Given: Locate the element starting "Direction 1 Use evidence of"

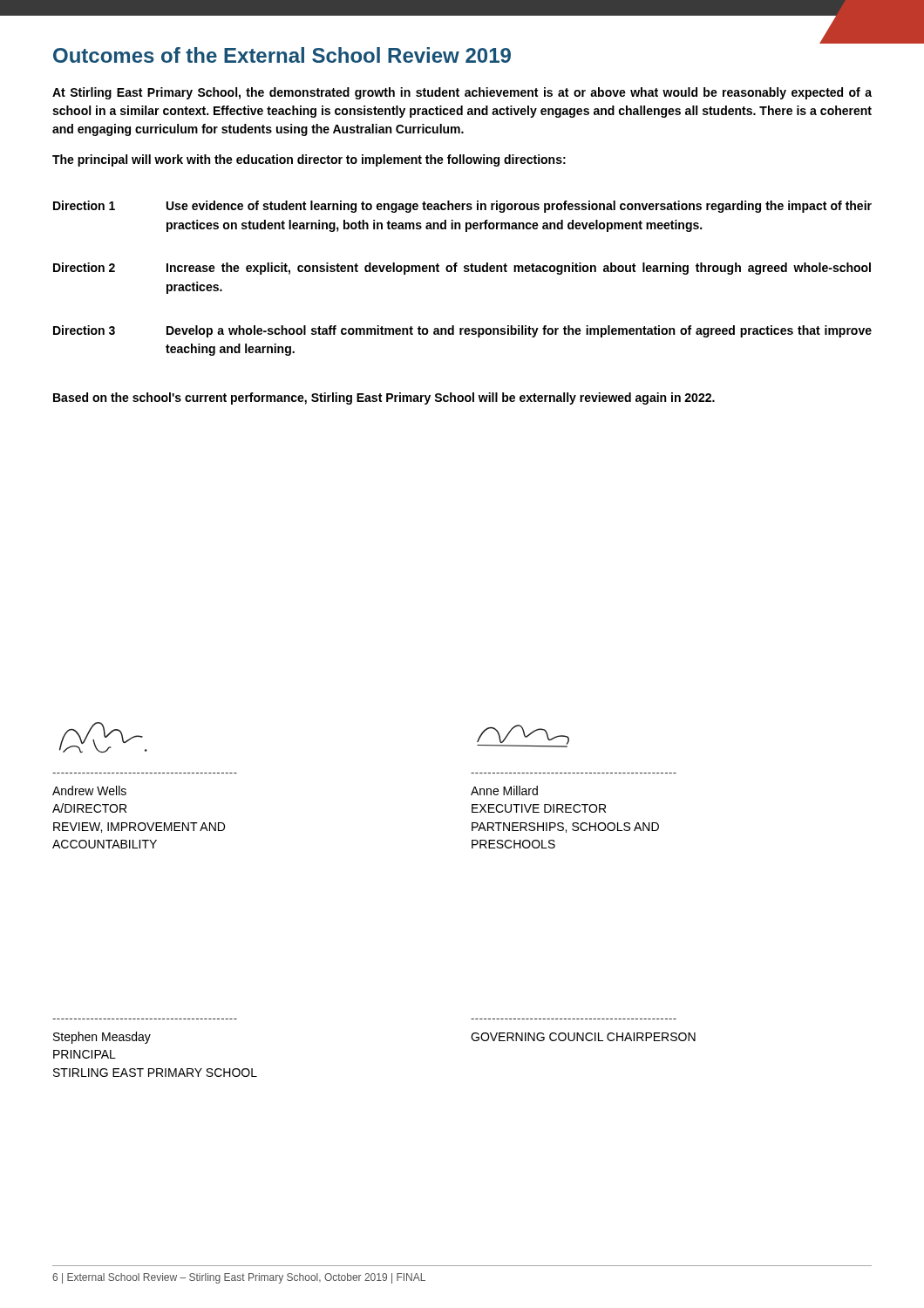Looking at the screenshot, I should 462,216.
